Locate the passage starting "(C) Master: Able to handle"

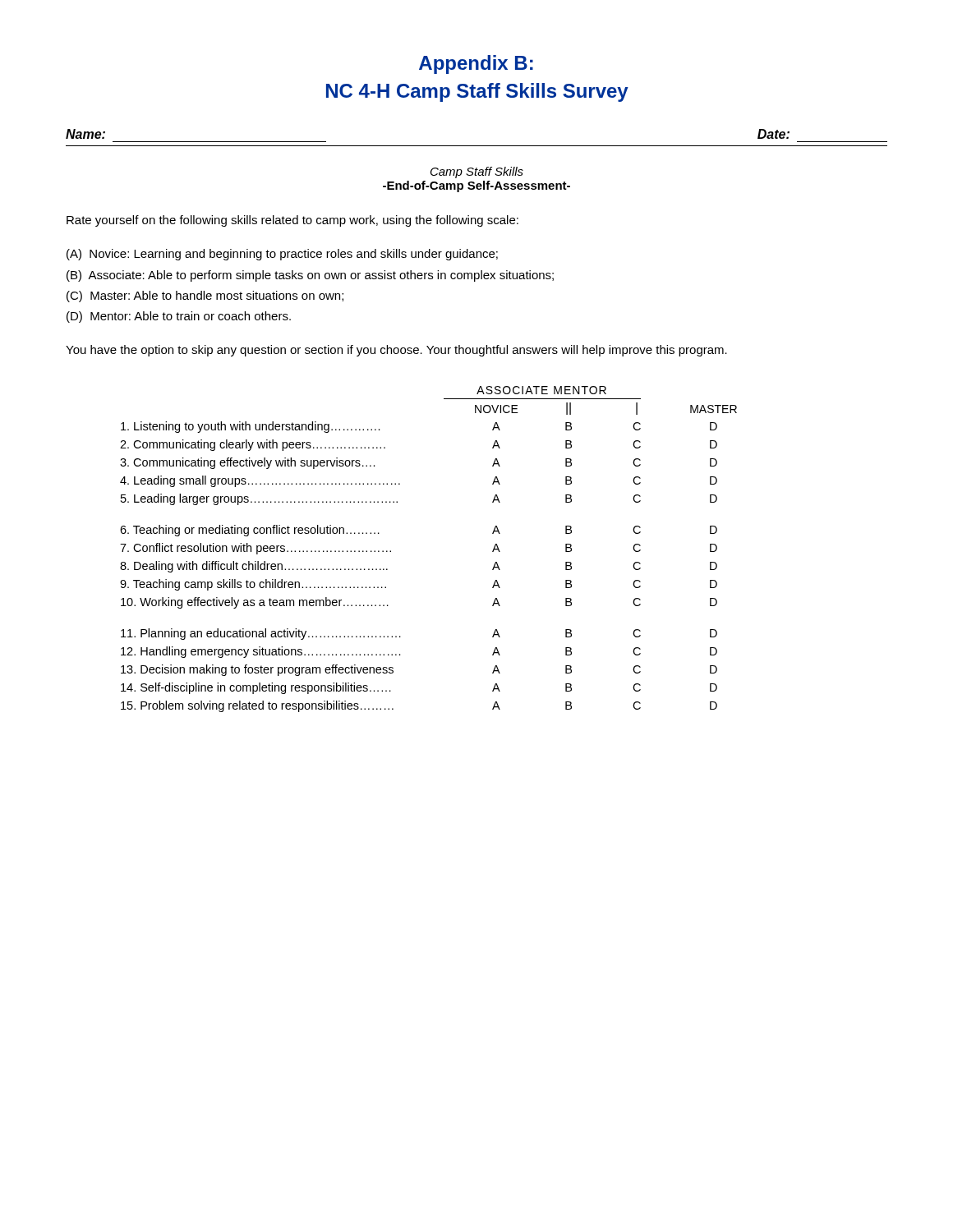pos(205,295)
